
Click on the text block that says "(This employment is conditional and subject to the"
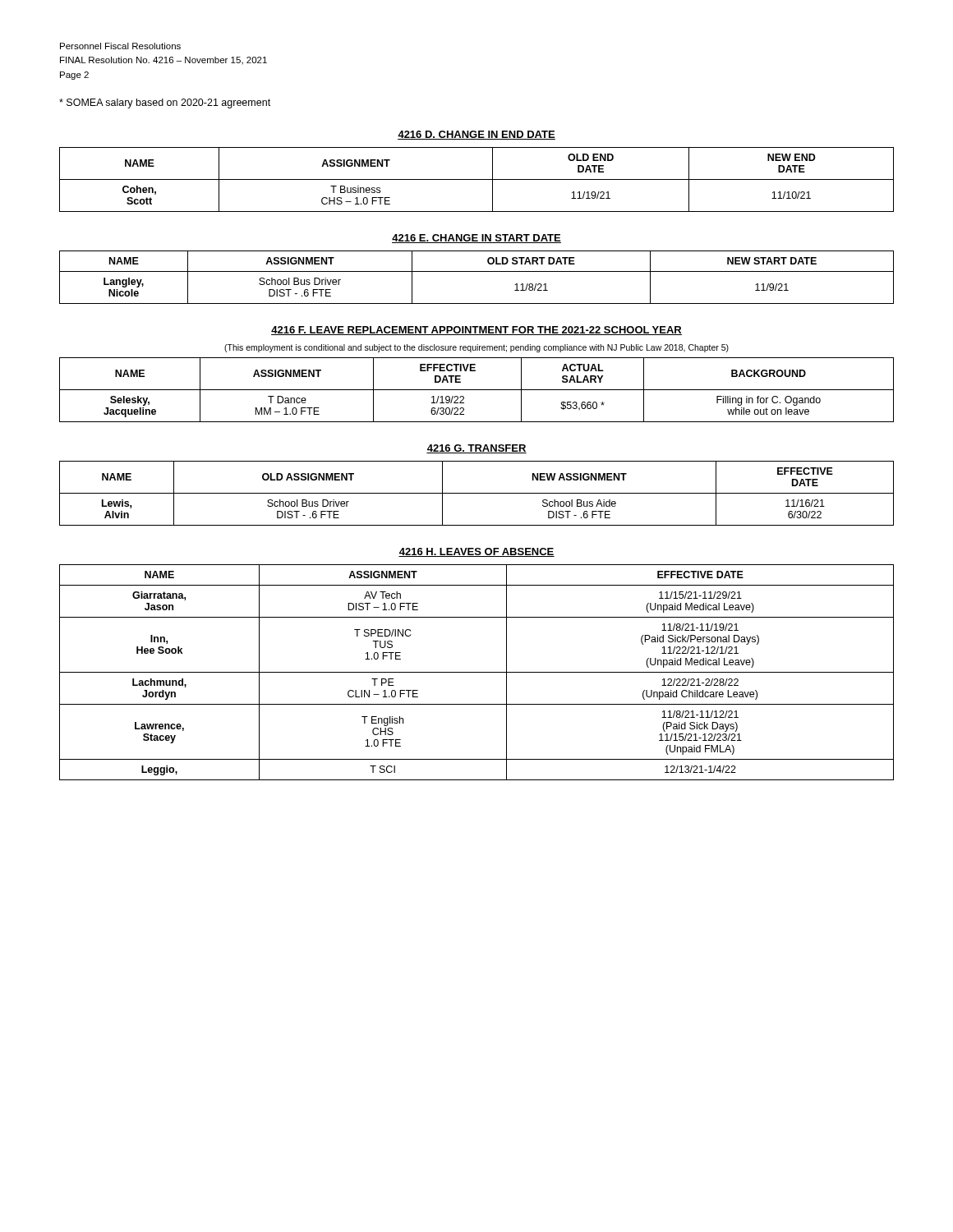(x=476, y=347)
